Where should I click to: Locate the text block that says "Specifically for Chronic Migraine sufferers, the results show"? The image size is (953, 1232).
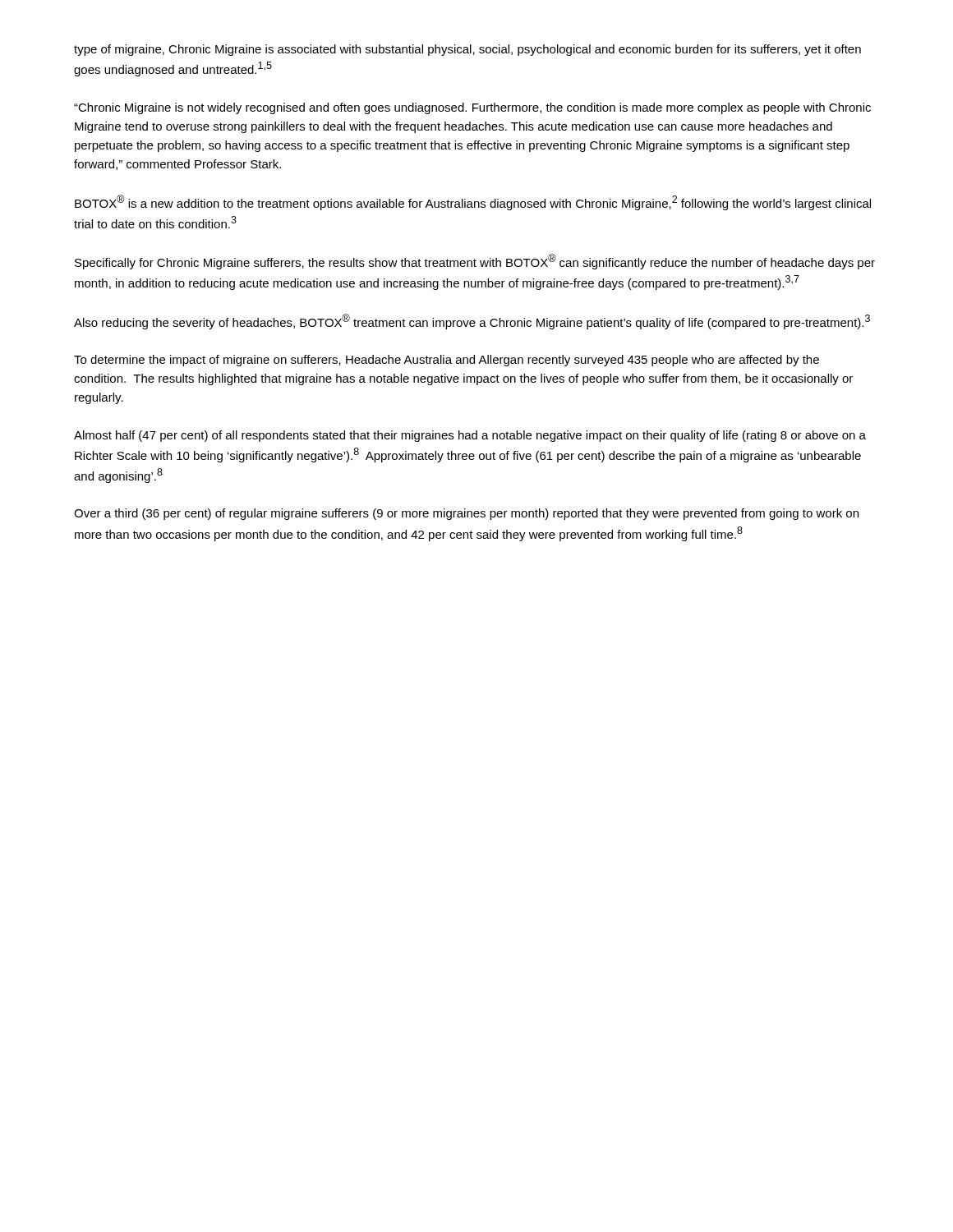[x=474, y=272]
